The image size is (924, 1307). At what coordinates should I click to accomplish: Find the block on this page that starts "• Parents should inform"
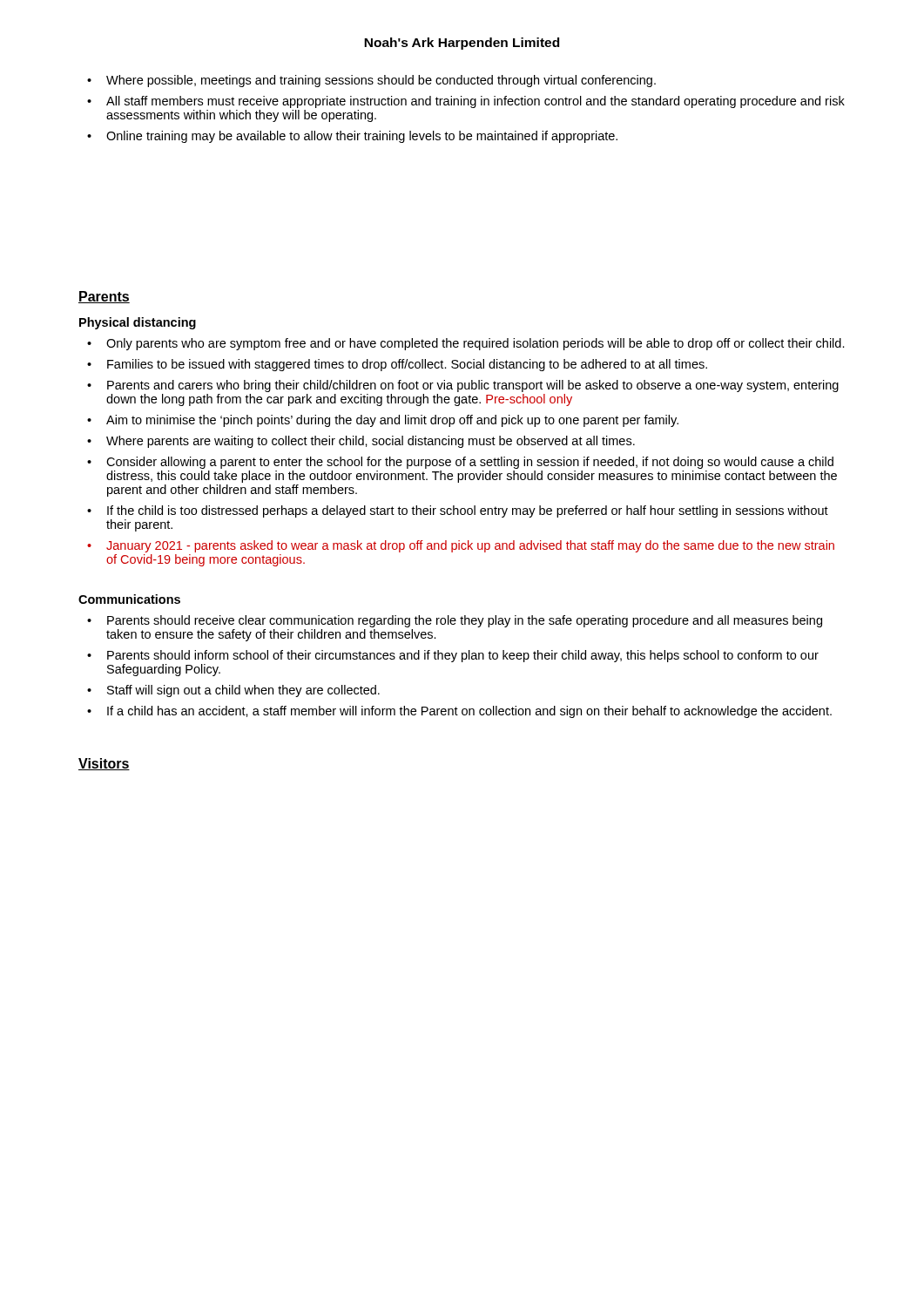coord(466,662)
